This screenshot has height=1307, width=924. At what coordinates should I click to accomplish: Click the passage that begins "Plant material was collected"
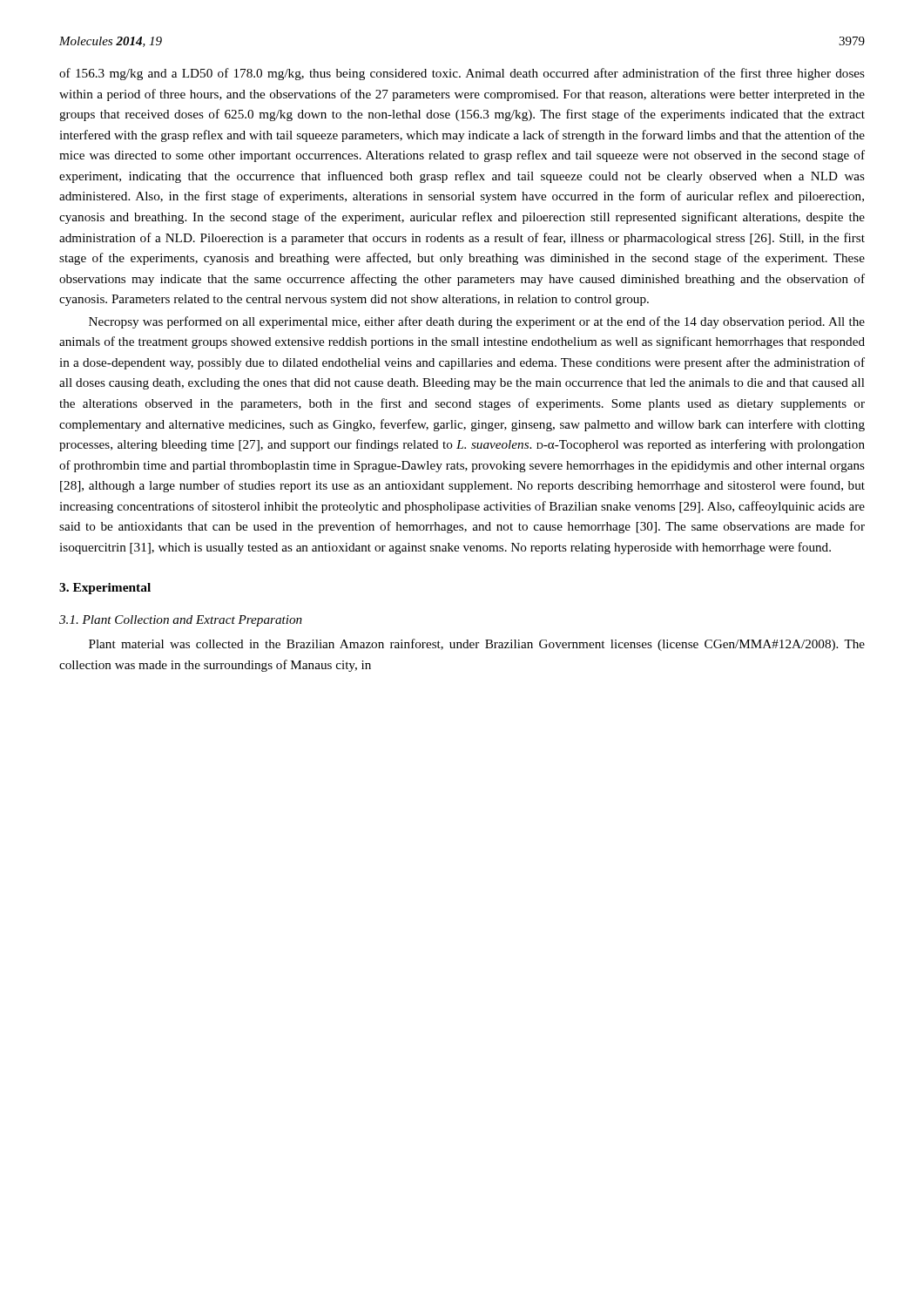point(462,654)
